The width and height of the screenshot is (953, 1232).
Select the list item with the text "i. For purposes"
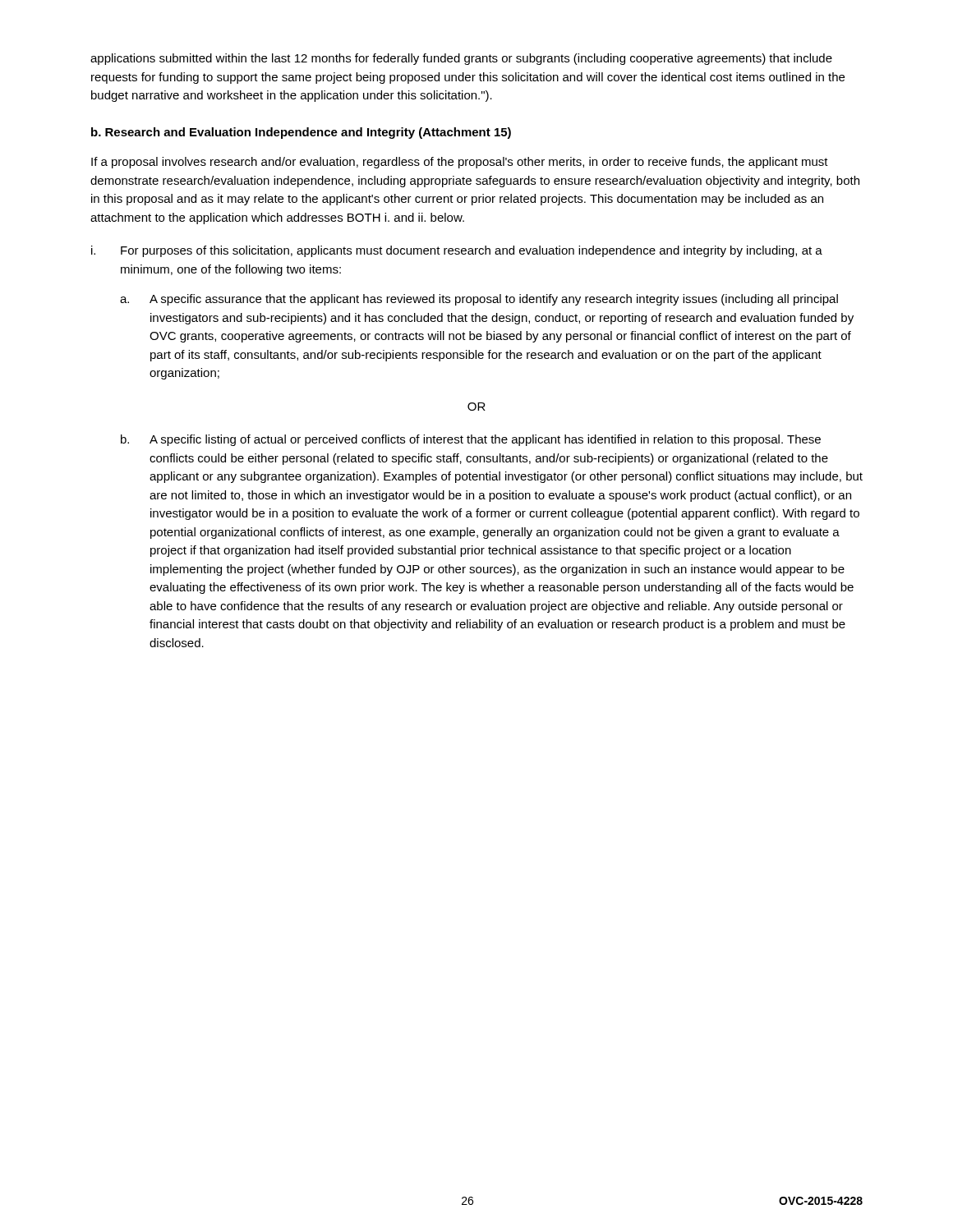(x=476, y=260)
